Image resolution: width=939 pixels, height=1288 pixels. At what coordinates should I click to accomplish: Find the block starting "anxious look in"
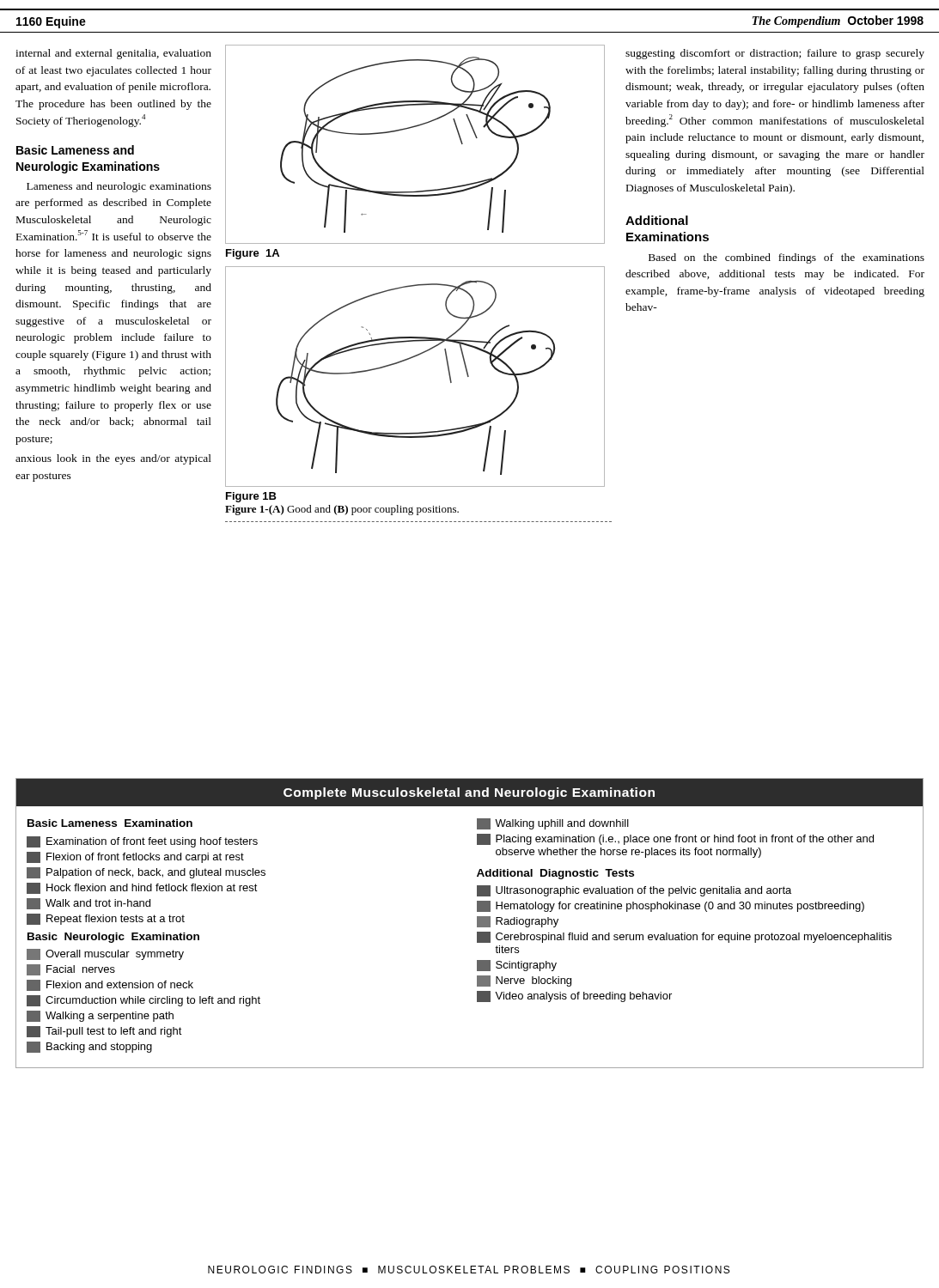click(x=113, y=467)
